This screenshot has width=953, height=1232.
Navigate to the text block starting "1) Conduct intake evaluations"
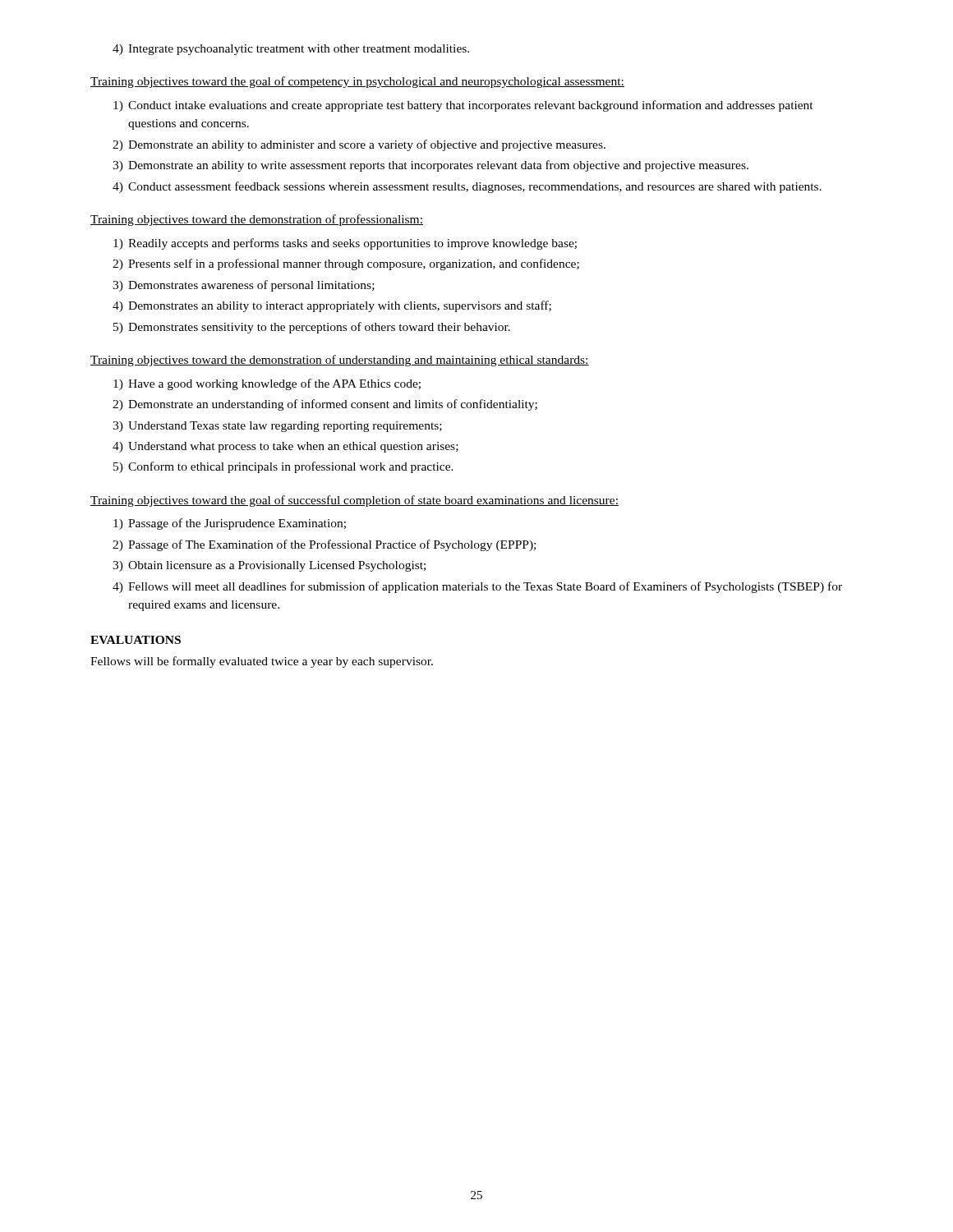click(476, 115)
